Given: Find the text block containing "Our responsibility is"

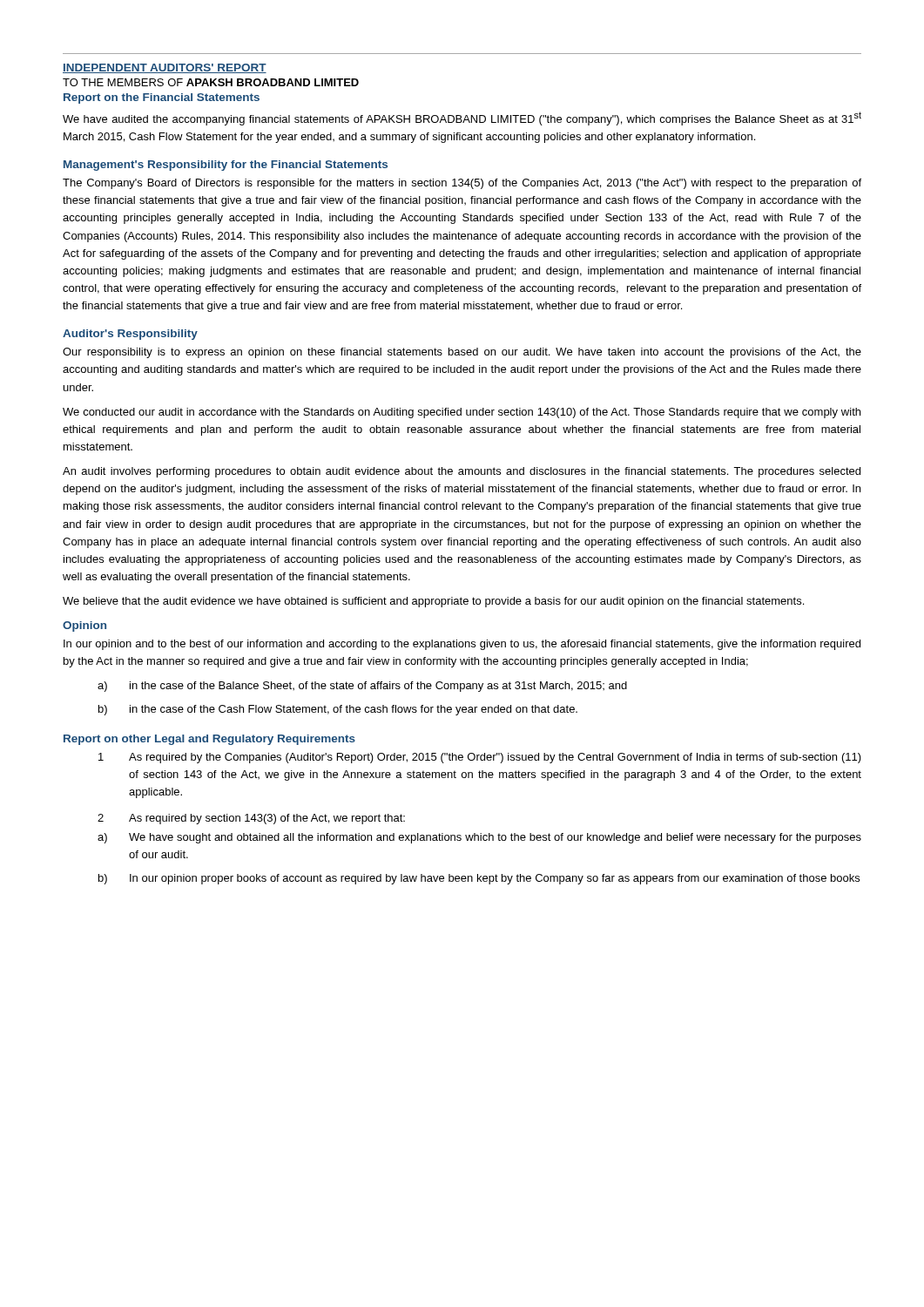Looking at the screenshot, I should coord(462,369).
